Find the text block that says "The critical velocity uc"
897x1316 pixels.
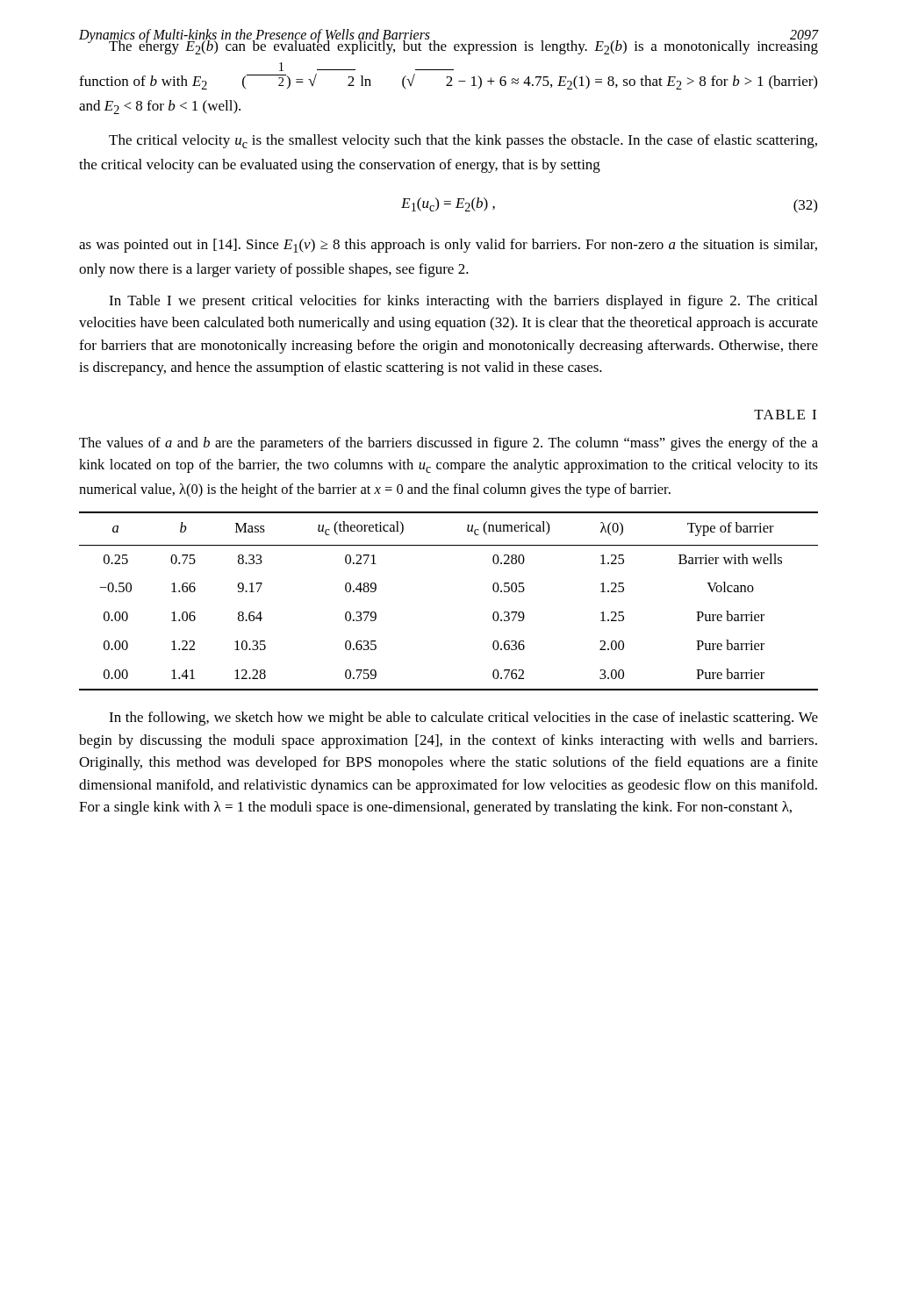coord(448,153)
